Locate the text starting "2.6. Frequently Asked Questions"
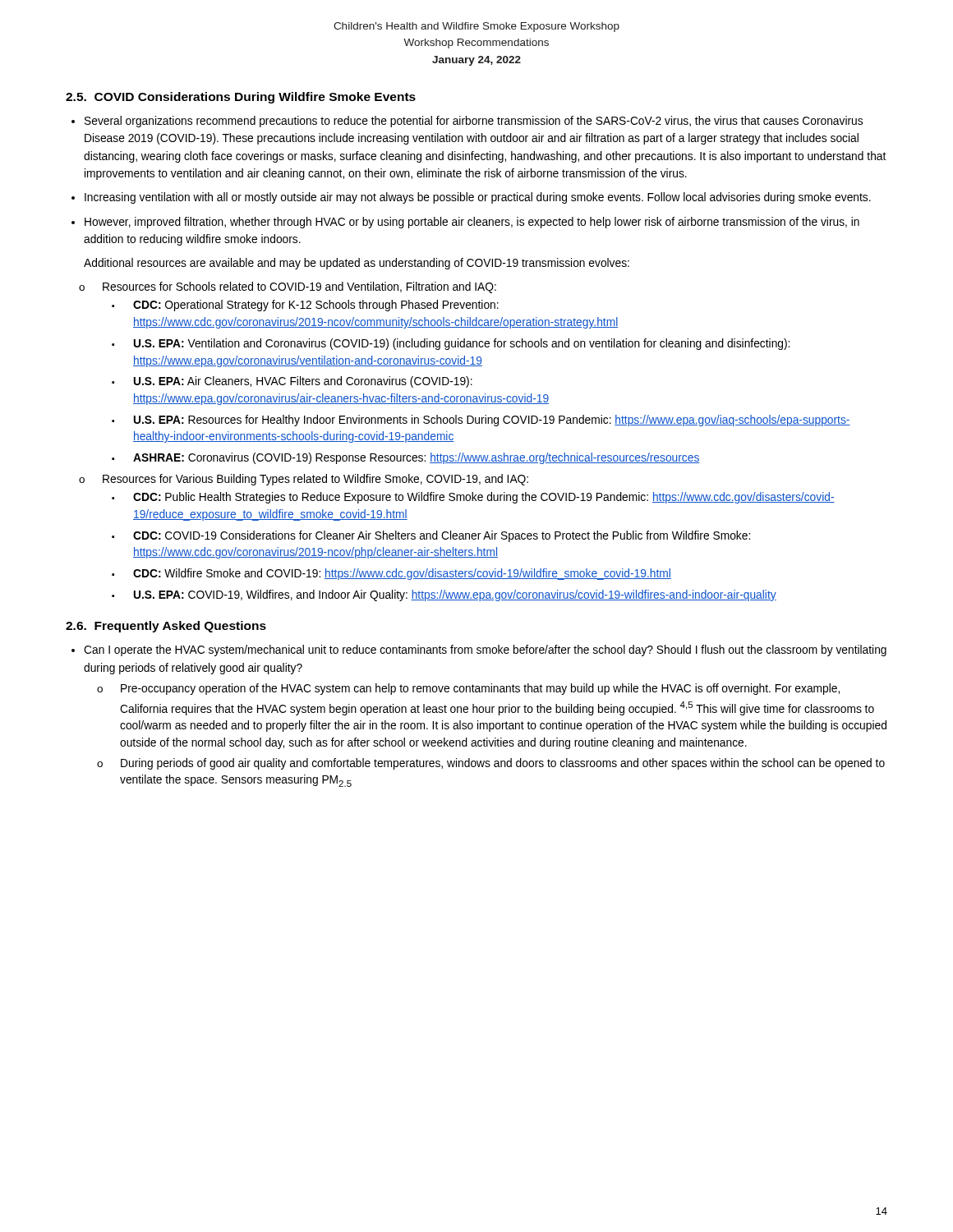Viewport: 953px width, 1232px height. click(166, 626)
